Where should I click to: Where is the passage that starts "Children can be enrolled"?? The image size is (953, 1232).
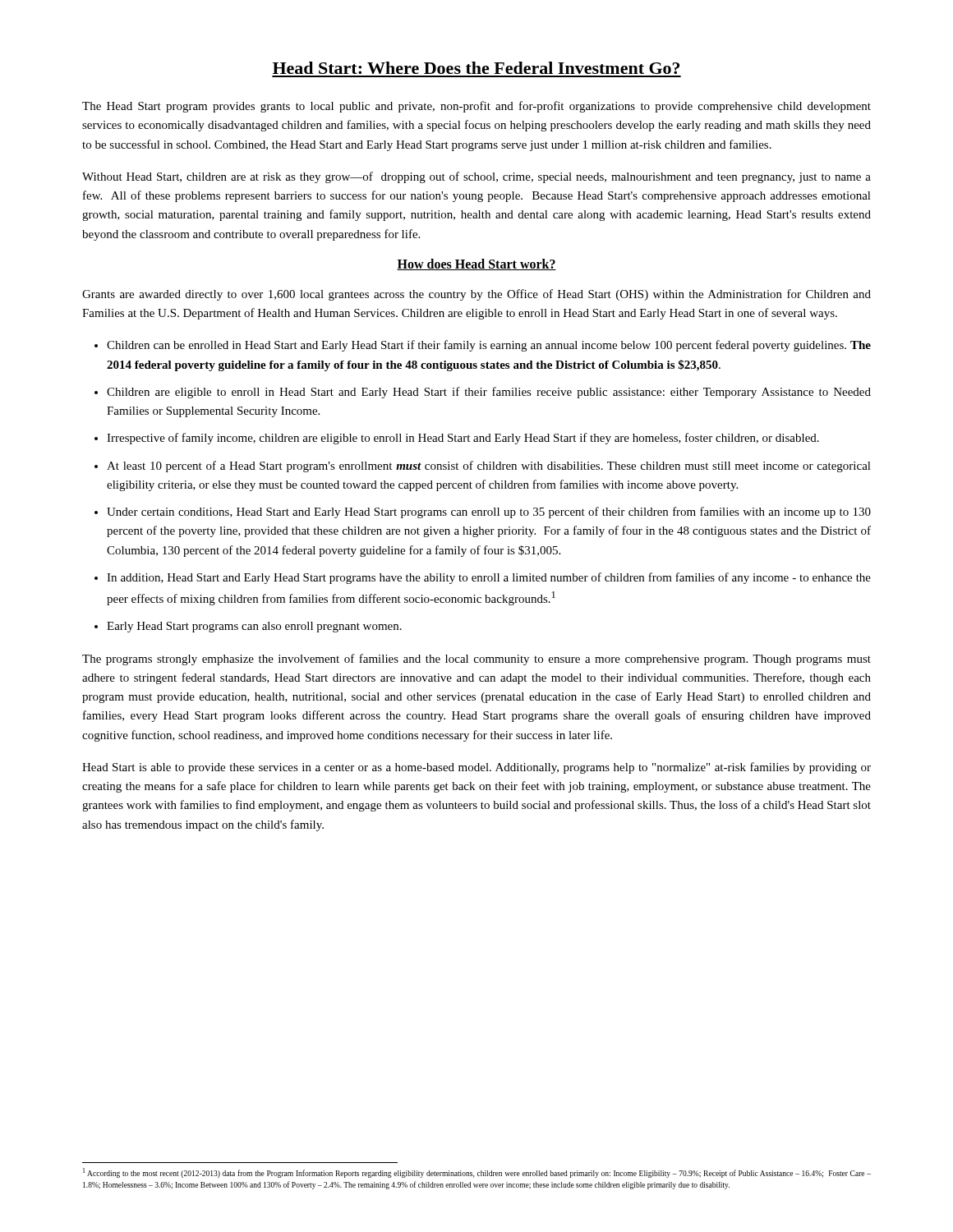[x=489, y=355]
